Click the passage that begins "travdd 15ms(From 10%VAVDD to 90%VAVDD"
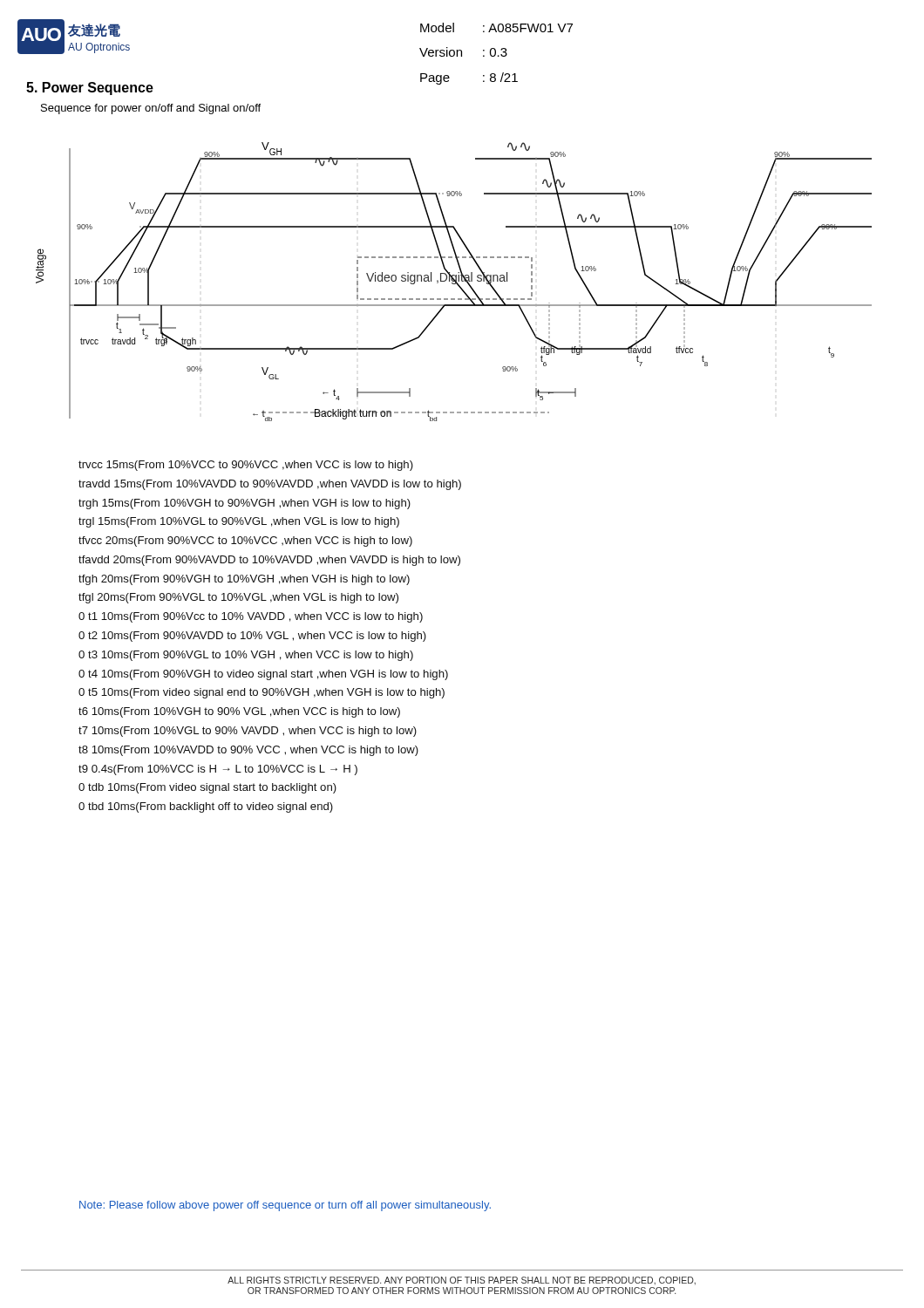Image resolution: width=924 pixels, height=1308 pixels. (270, 483)
